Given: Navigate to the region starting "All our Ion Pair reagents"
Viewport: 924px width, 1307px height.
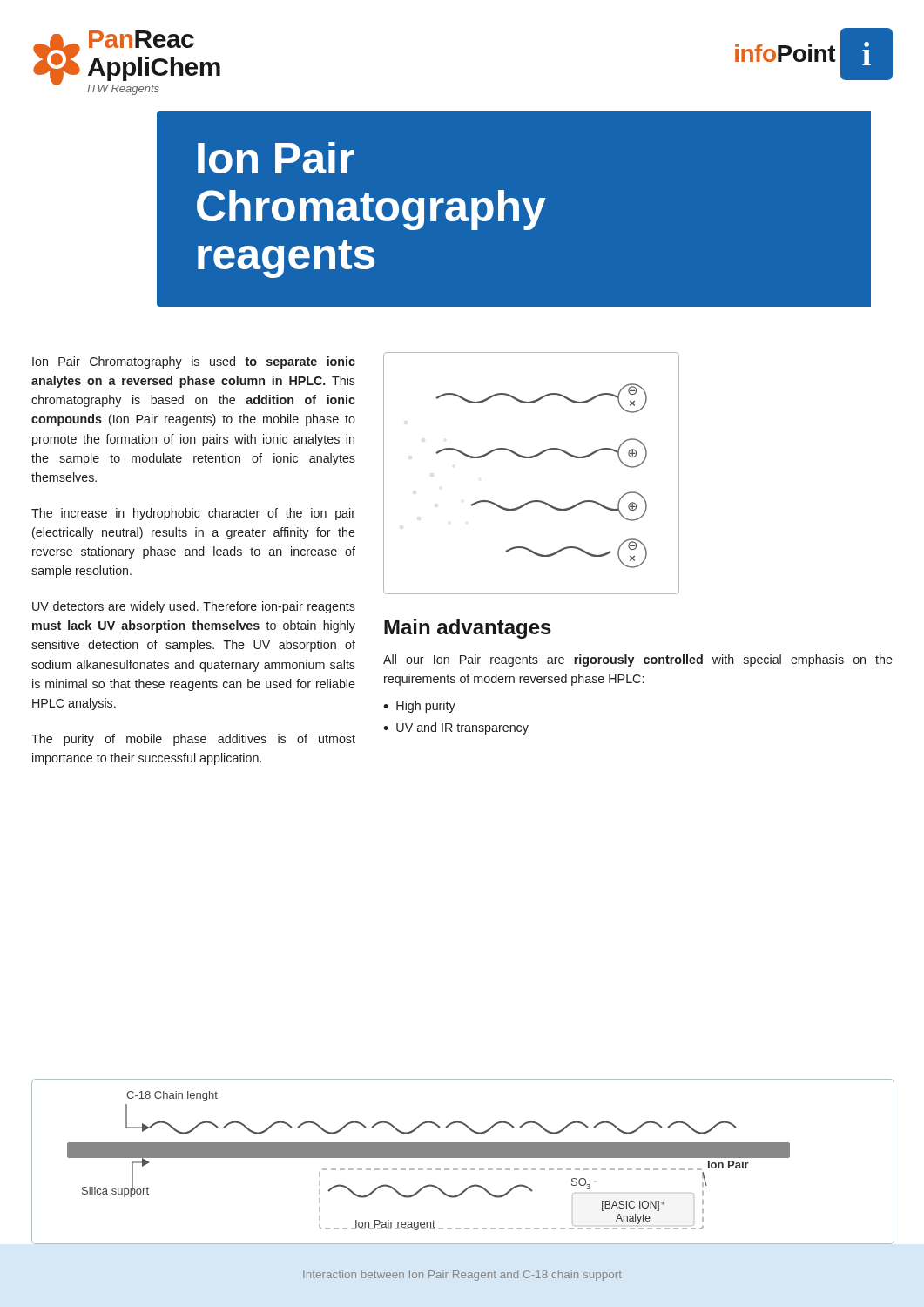Looking at the screenshot, I should click(x=638, y=669).
